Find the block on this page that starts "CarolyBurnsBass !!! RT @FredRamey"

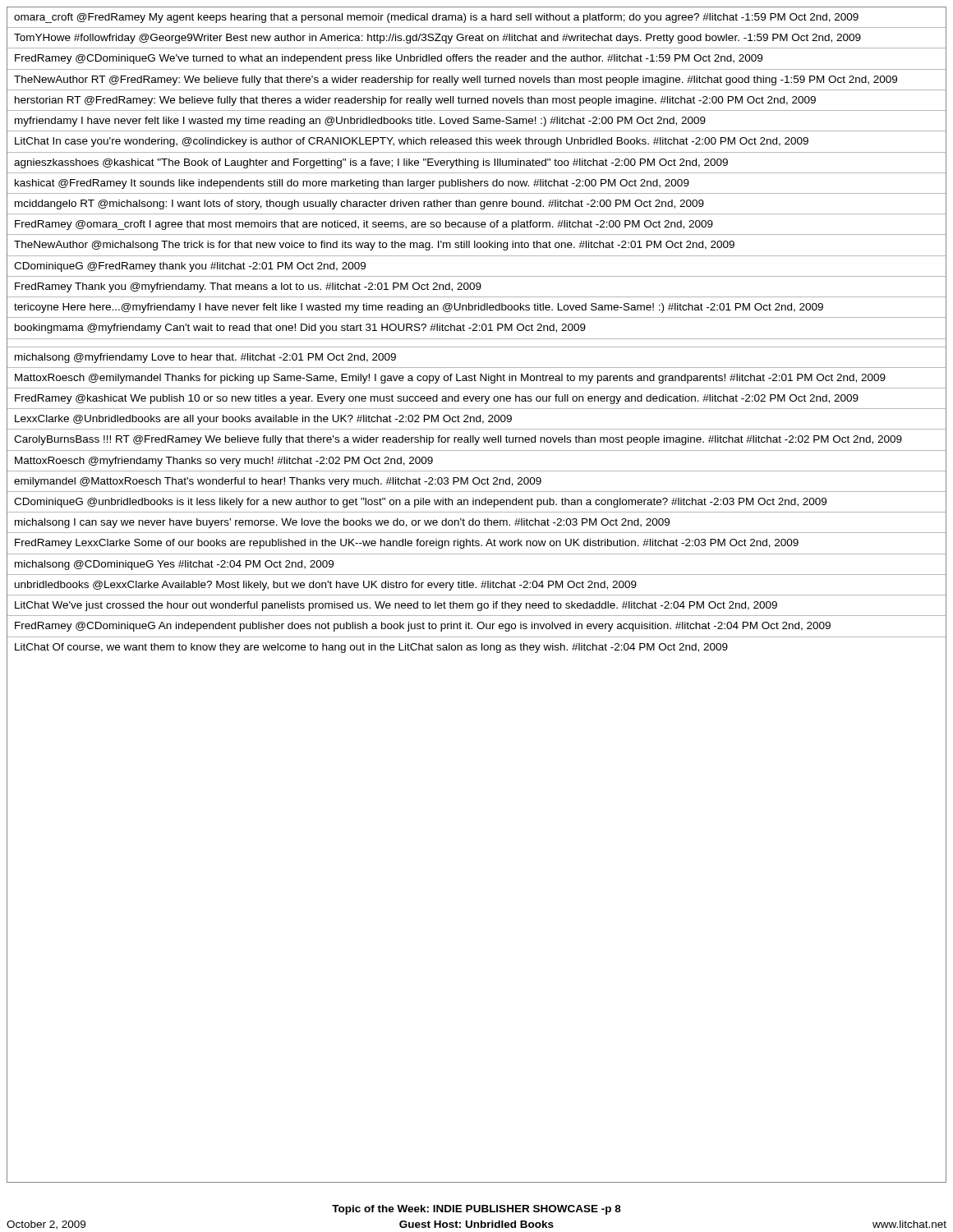coord(458,439)
